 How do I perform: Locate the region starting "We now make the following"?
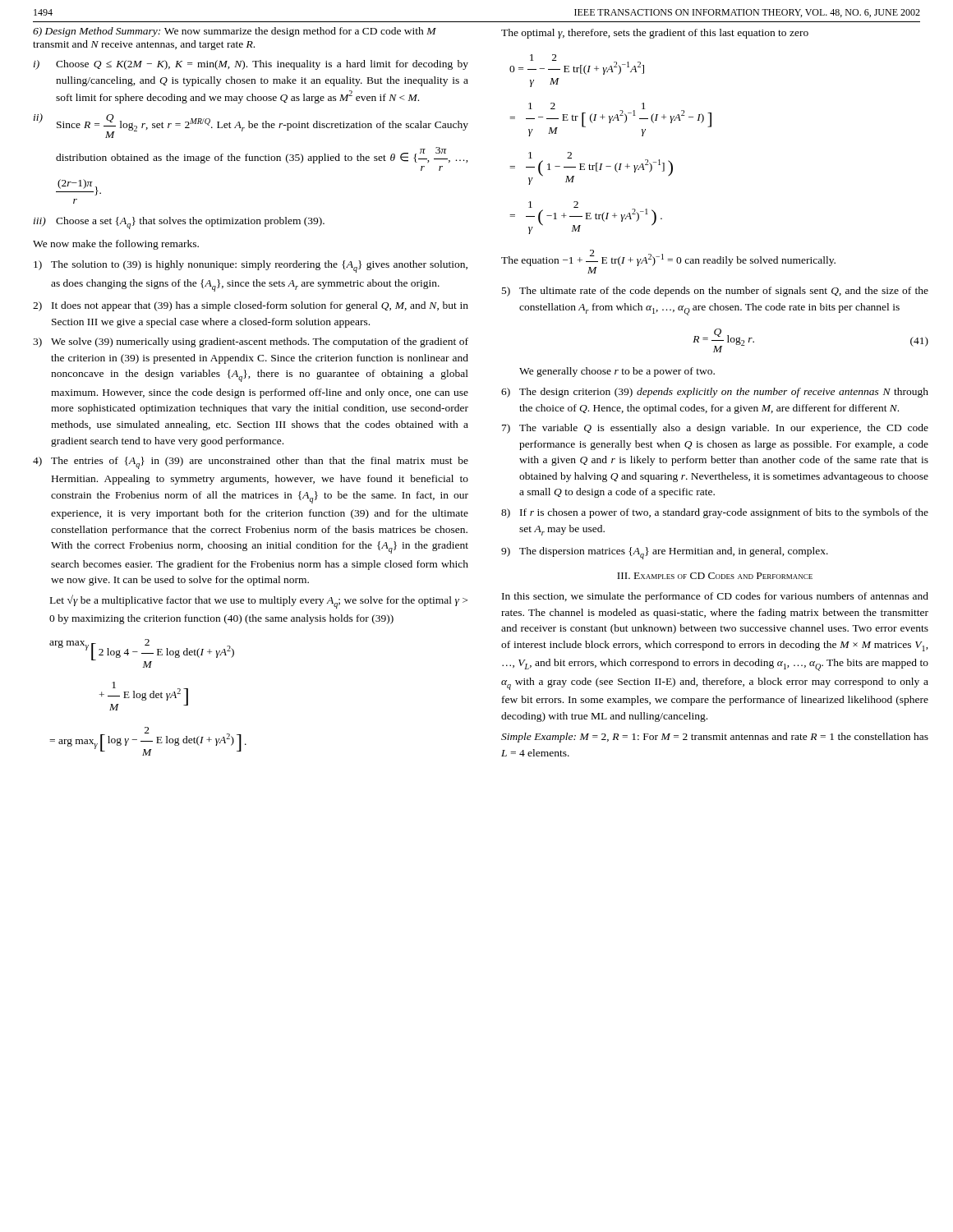tap(116, 243)
